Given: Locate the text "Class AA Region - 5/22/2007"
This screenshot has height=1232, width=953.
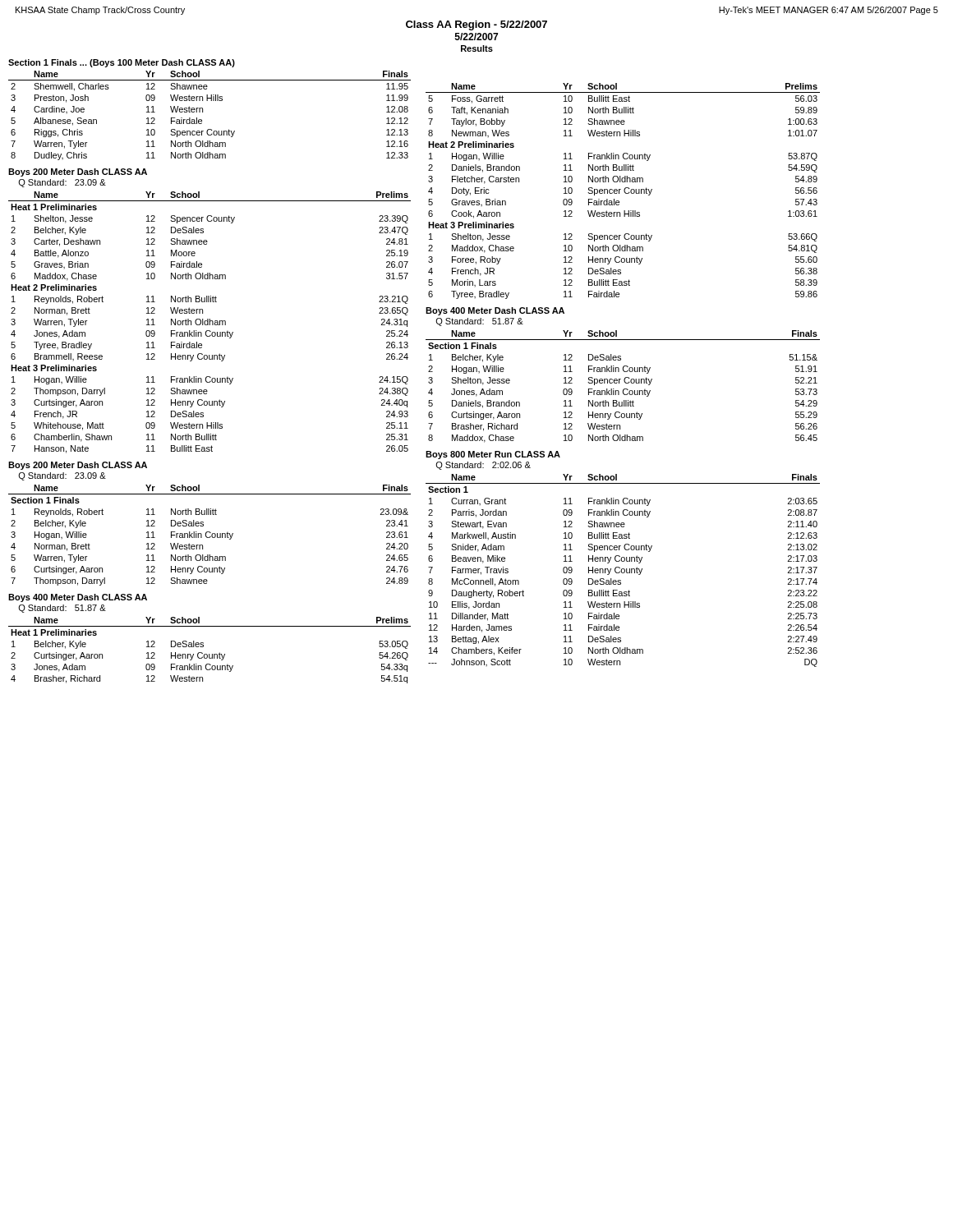Looking at the screenshot, I should click(x=476, y=24).
